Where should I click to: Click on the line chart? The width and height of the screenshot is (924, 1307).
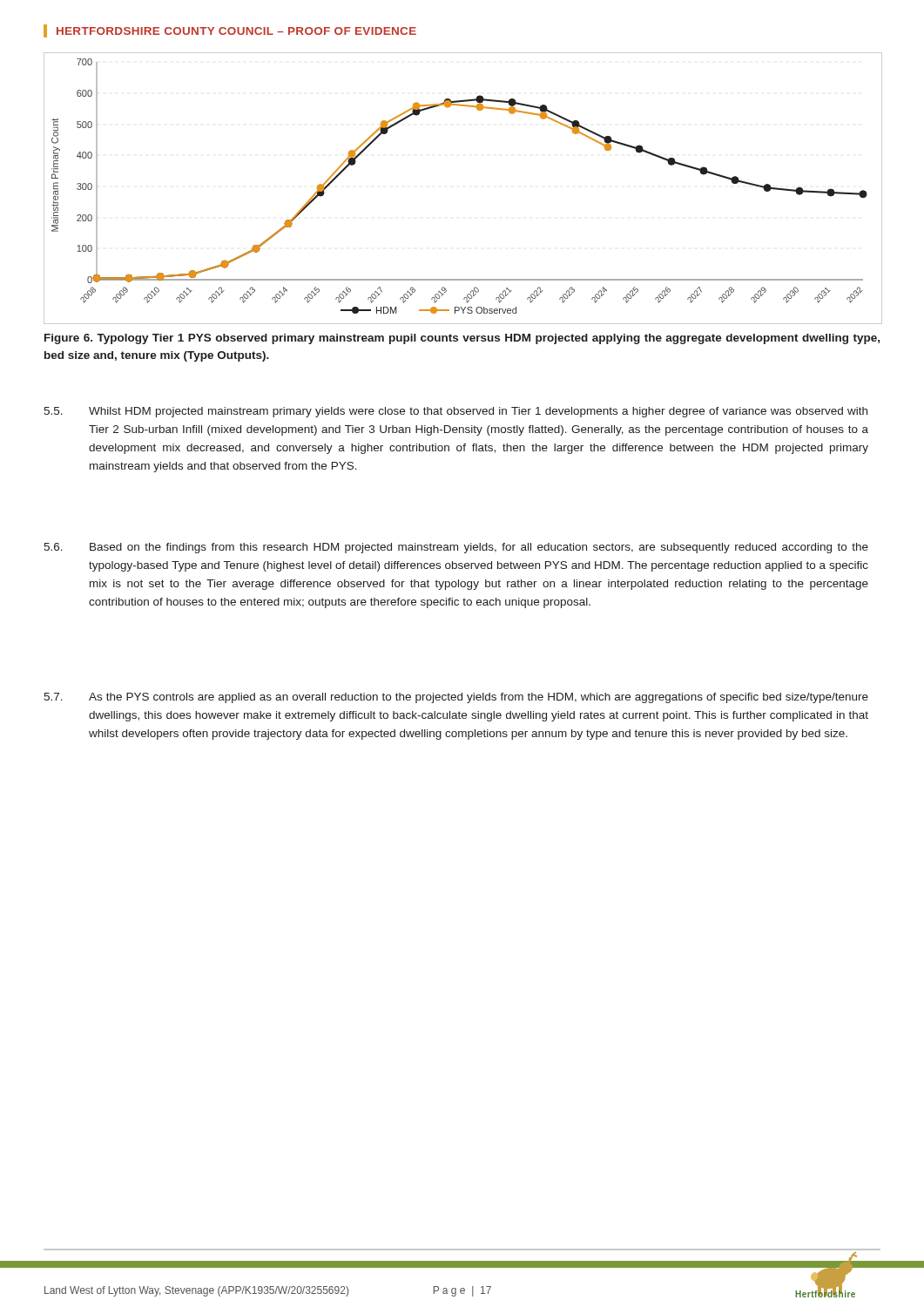click(x=462, y=187)
